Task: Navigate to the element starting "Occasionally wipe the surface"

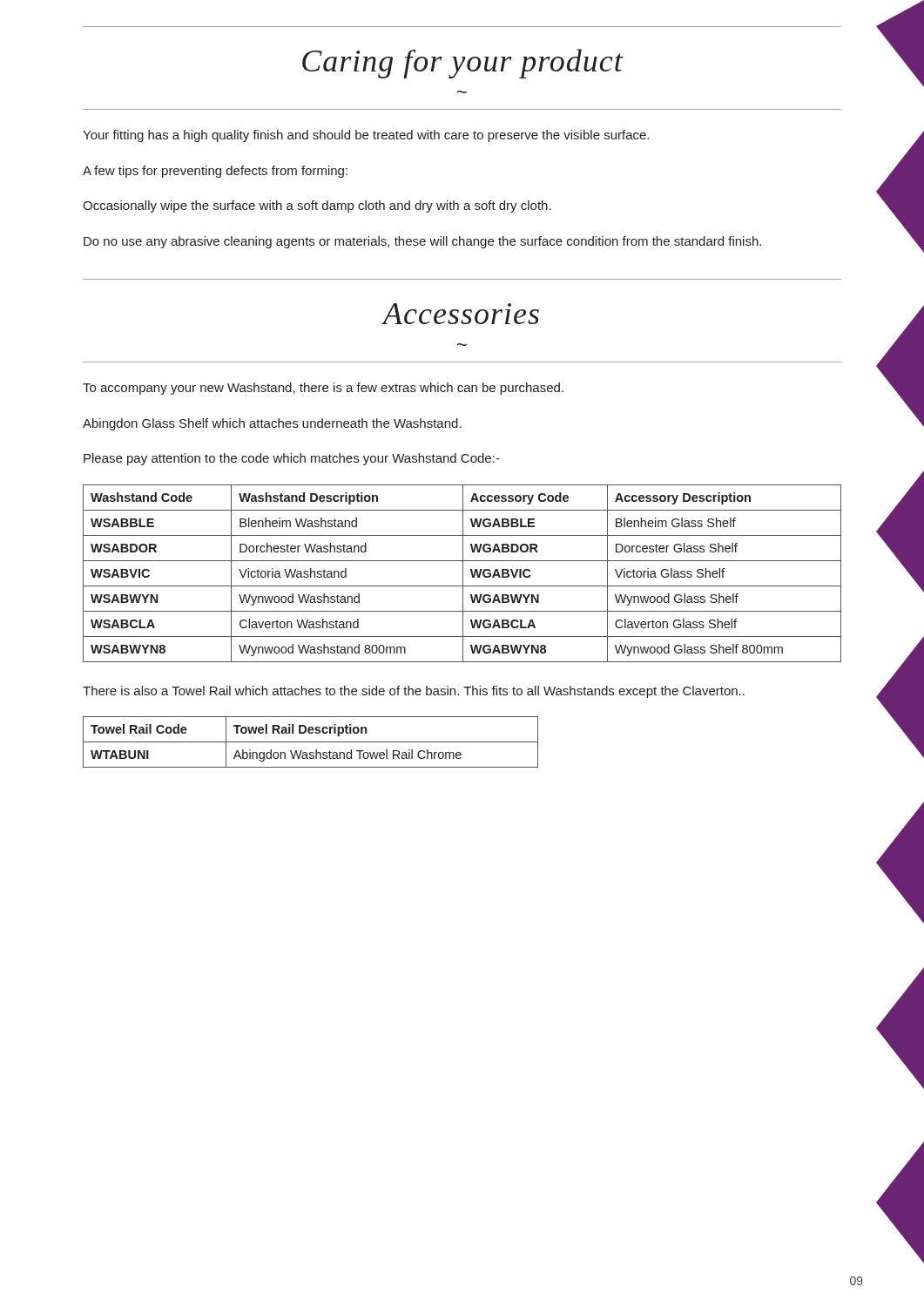Action: click(x=317, y=205)
